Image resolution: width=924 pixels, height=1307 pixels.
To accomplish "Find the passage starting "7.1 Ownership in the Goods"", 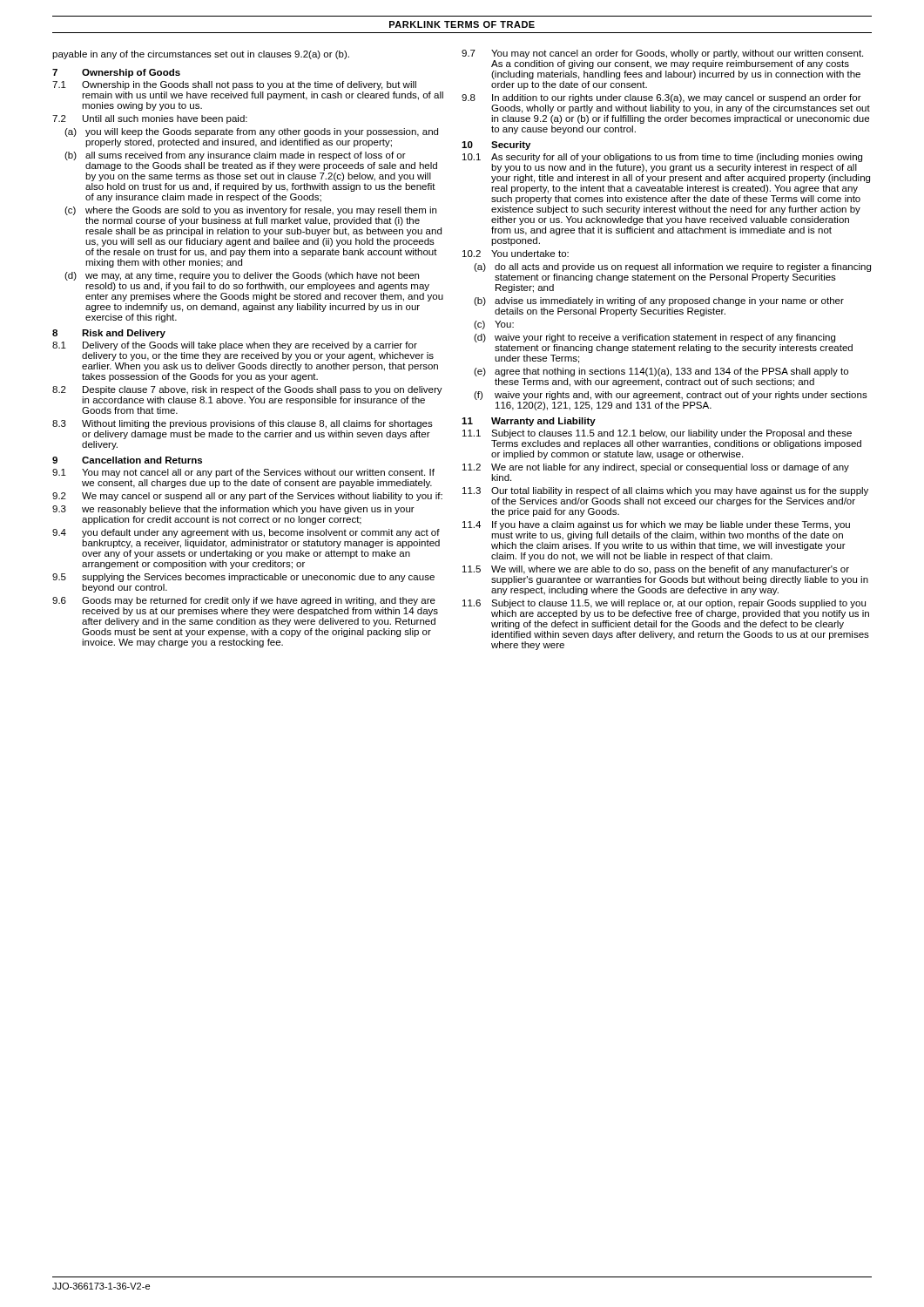I will pos(248,95).
